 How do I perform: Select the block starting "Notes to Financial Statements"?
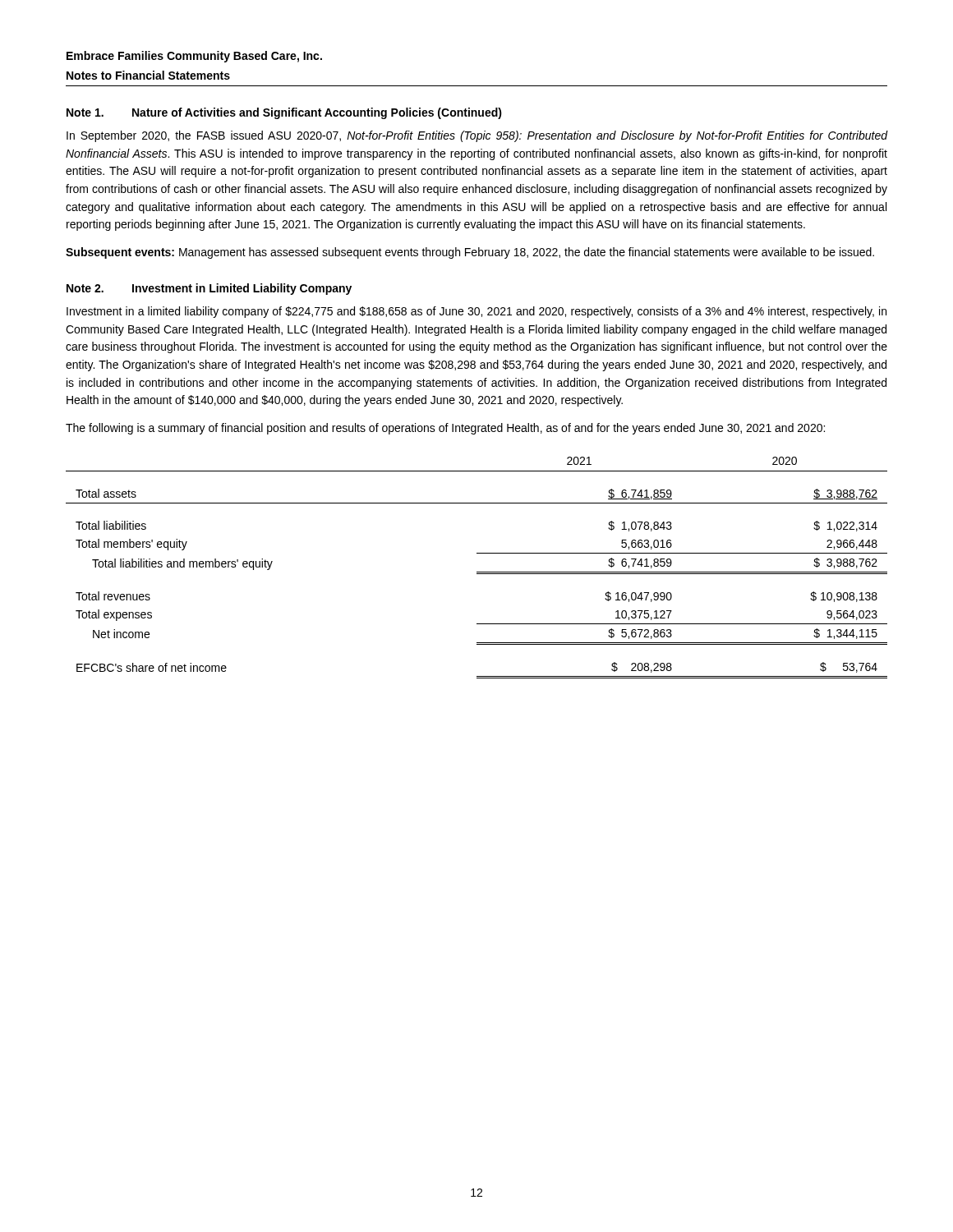(148, 76)
